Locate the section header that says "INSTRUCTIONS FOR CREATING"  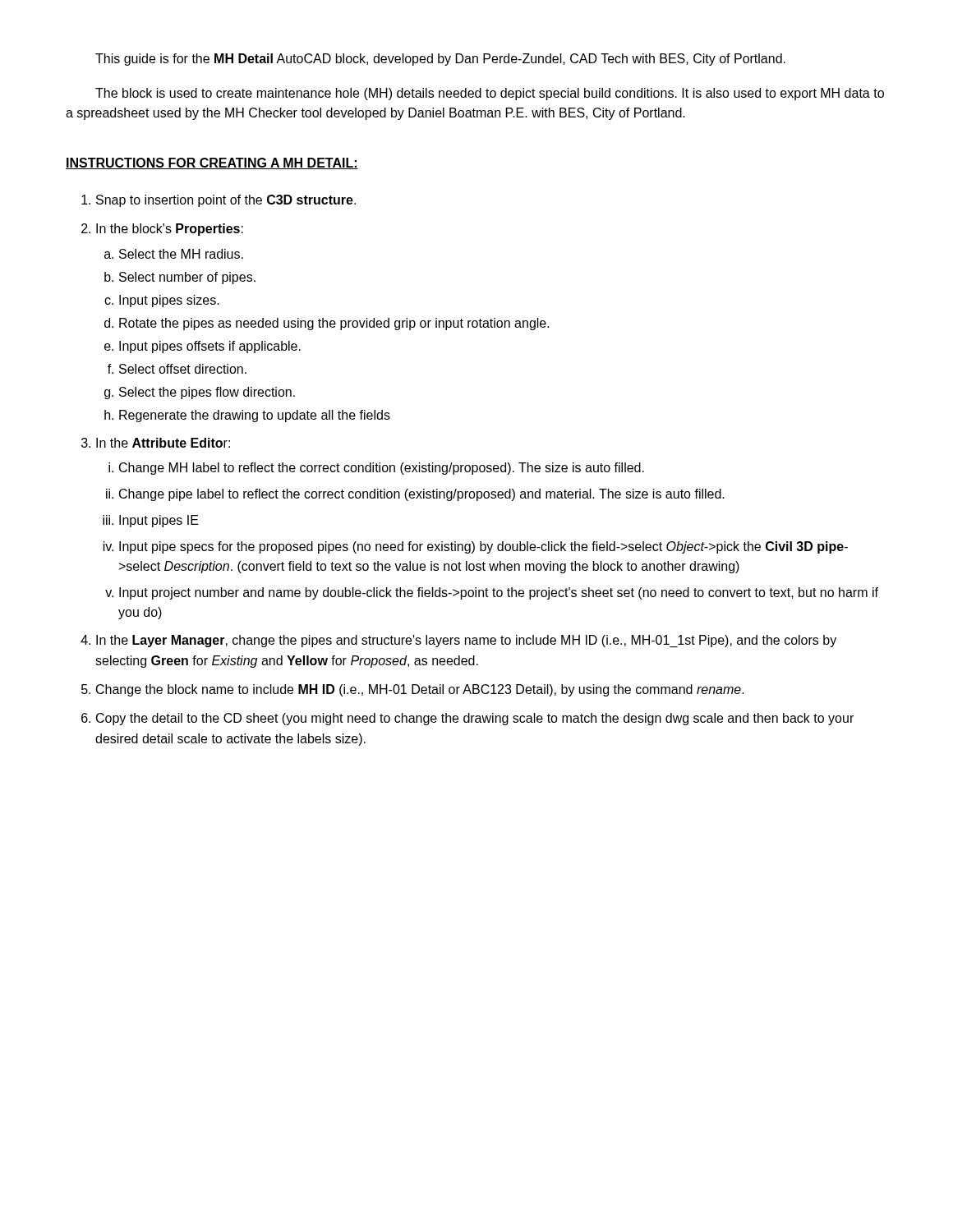(212, 163)
